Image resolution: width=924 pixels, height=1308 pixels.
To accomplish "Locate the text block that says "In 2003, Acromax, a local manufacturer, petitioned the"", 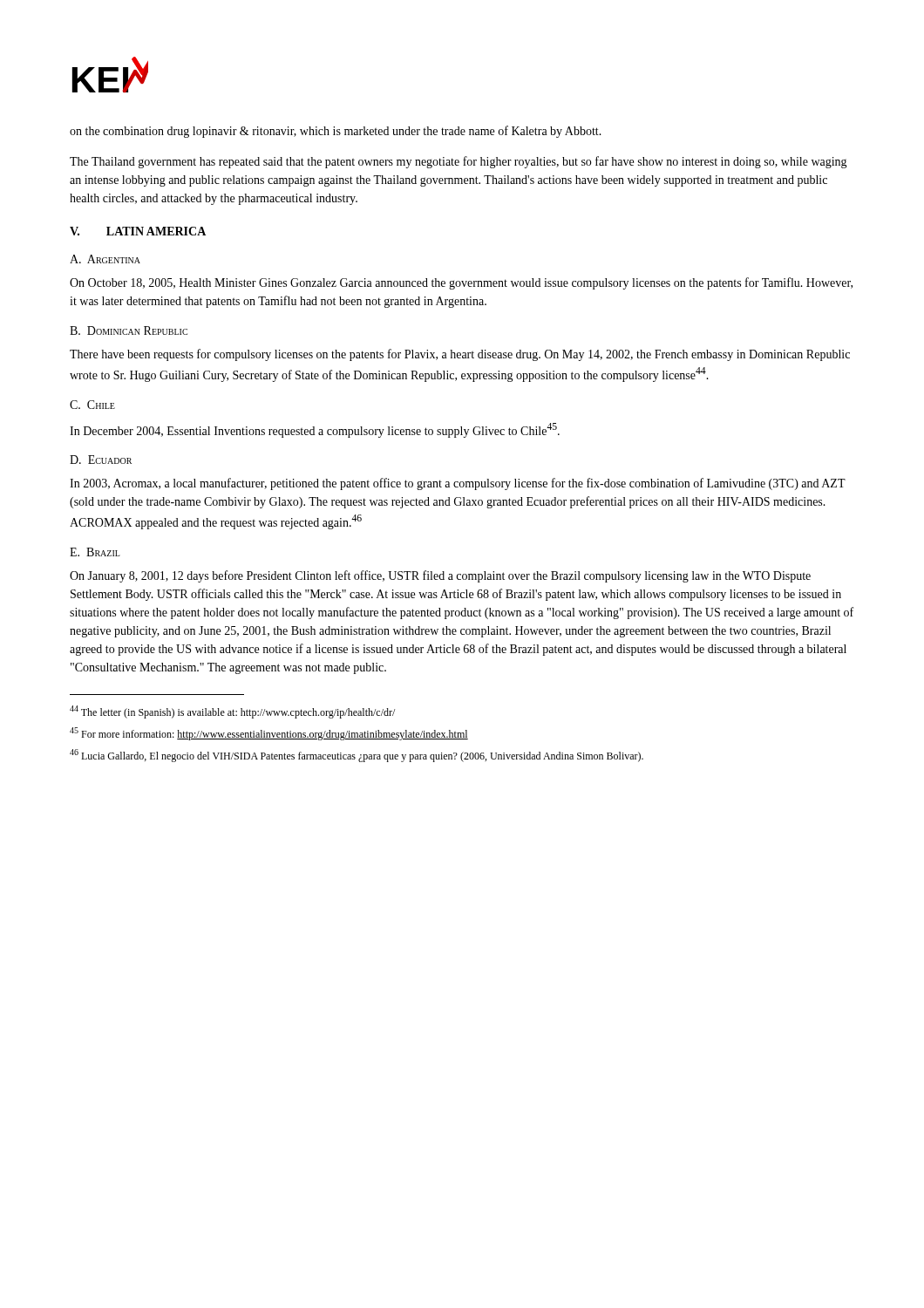I will (x=462, y=503).
